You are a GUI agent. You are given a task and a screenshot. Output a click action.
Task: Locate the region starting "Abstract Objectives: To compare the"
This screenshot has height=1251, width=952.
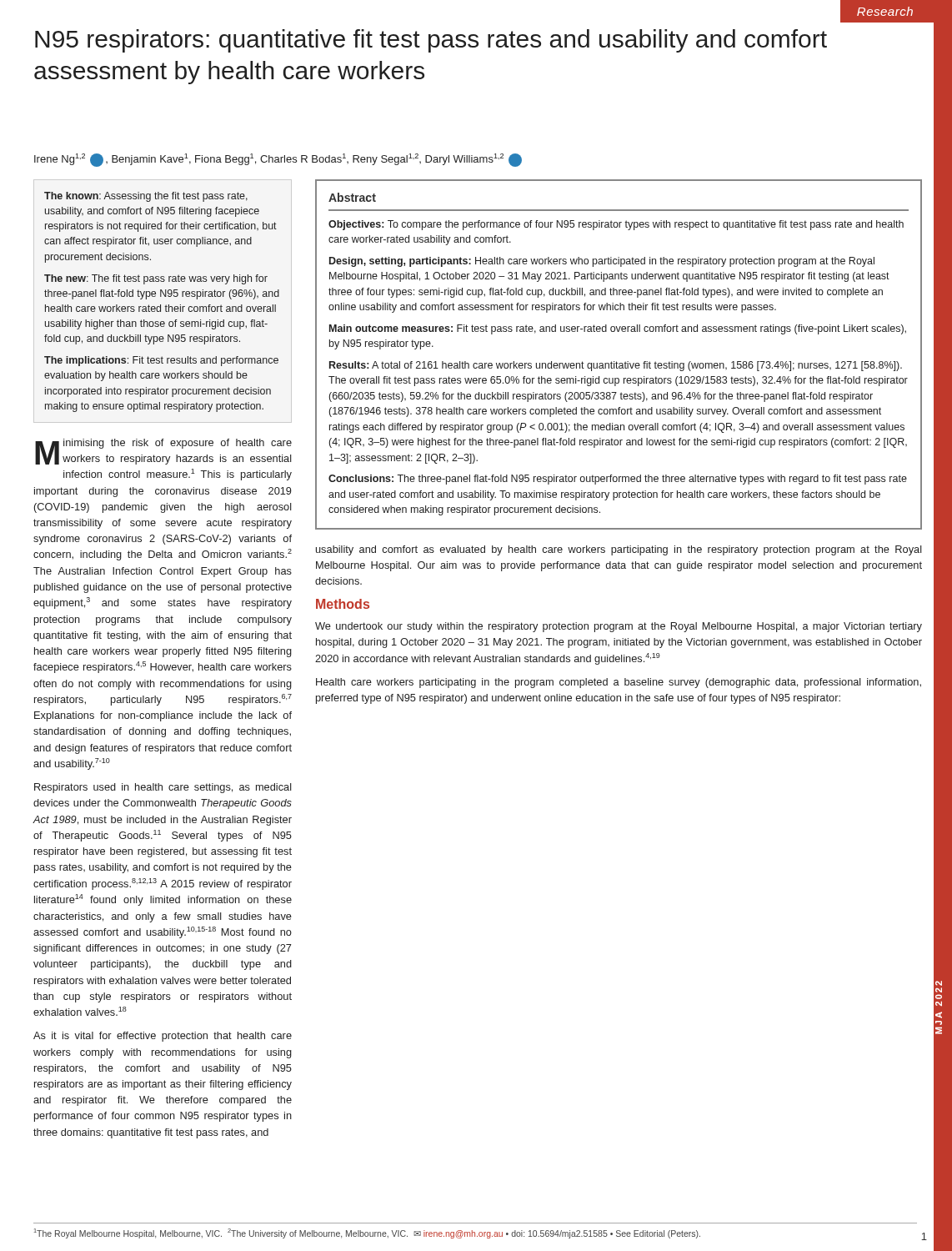point(619,443)
